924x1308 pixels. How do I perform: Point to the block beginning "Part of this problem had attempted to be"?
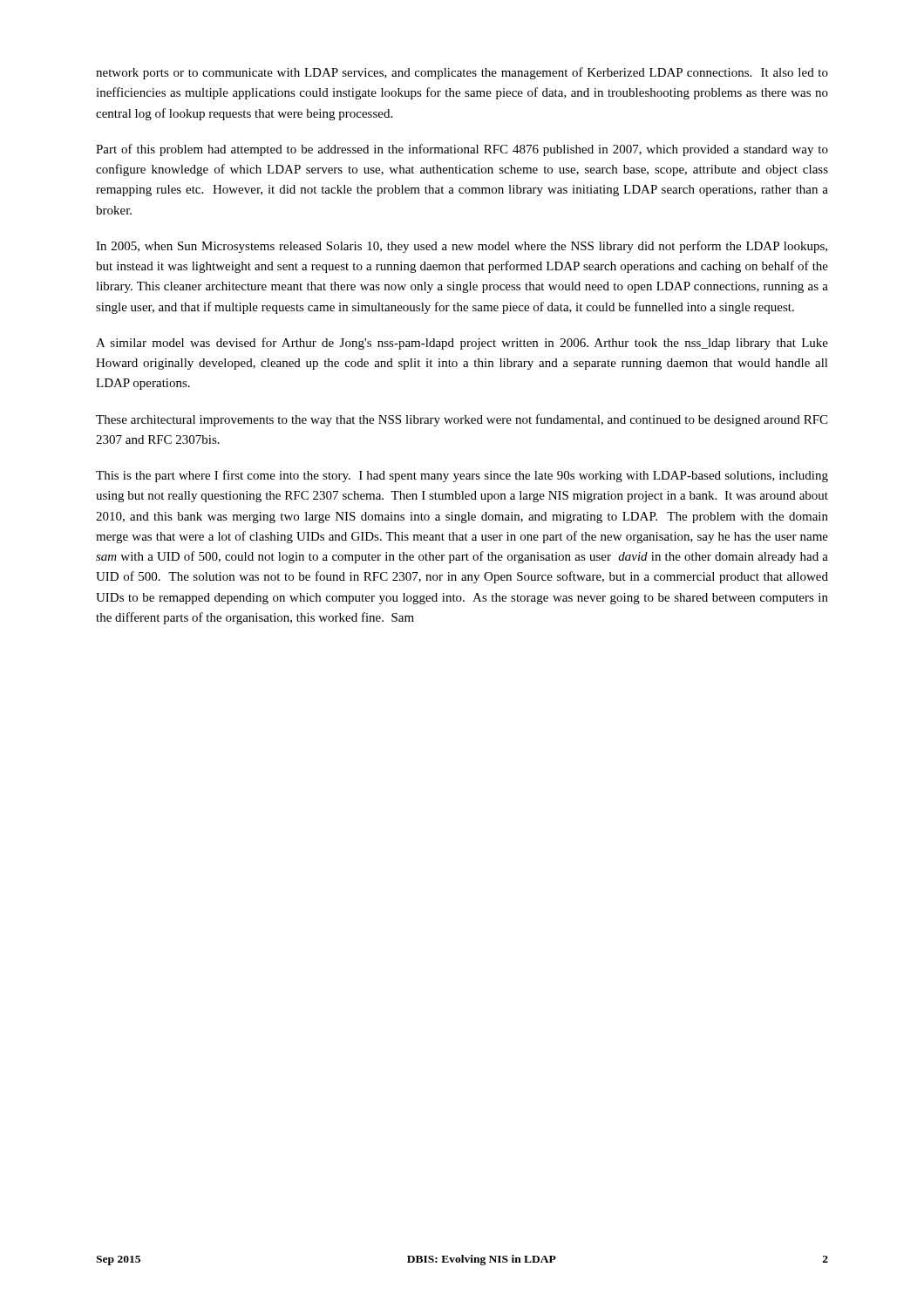click(462, 179)
